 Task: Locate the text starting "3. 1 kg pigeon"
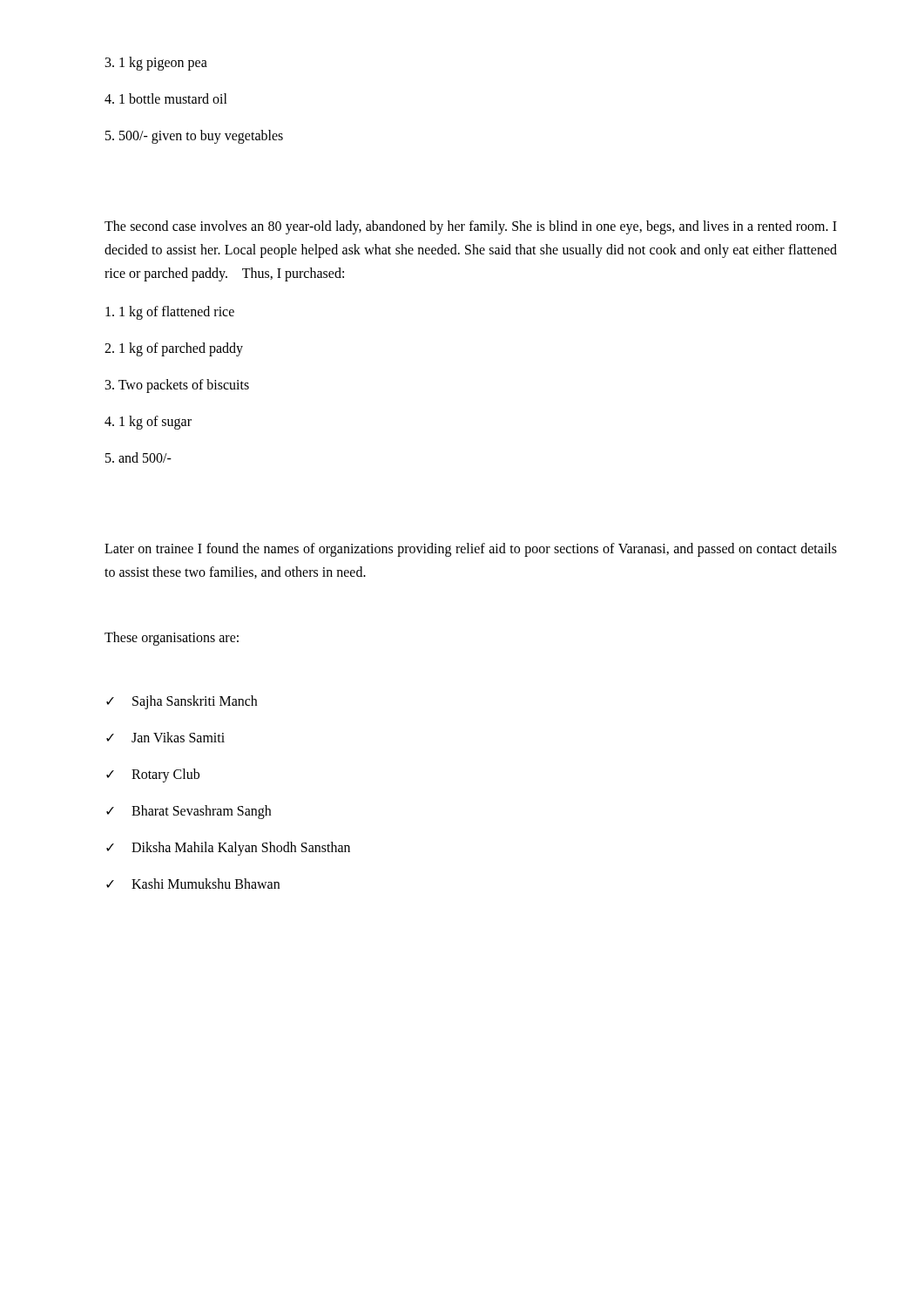click(x=156, y=62)
